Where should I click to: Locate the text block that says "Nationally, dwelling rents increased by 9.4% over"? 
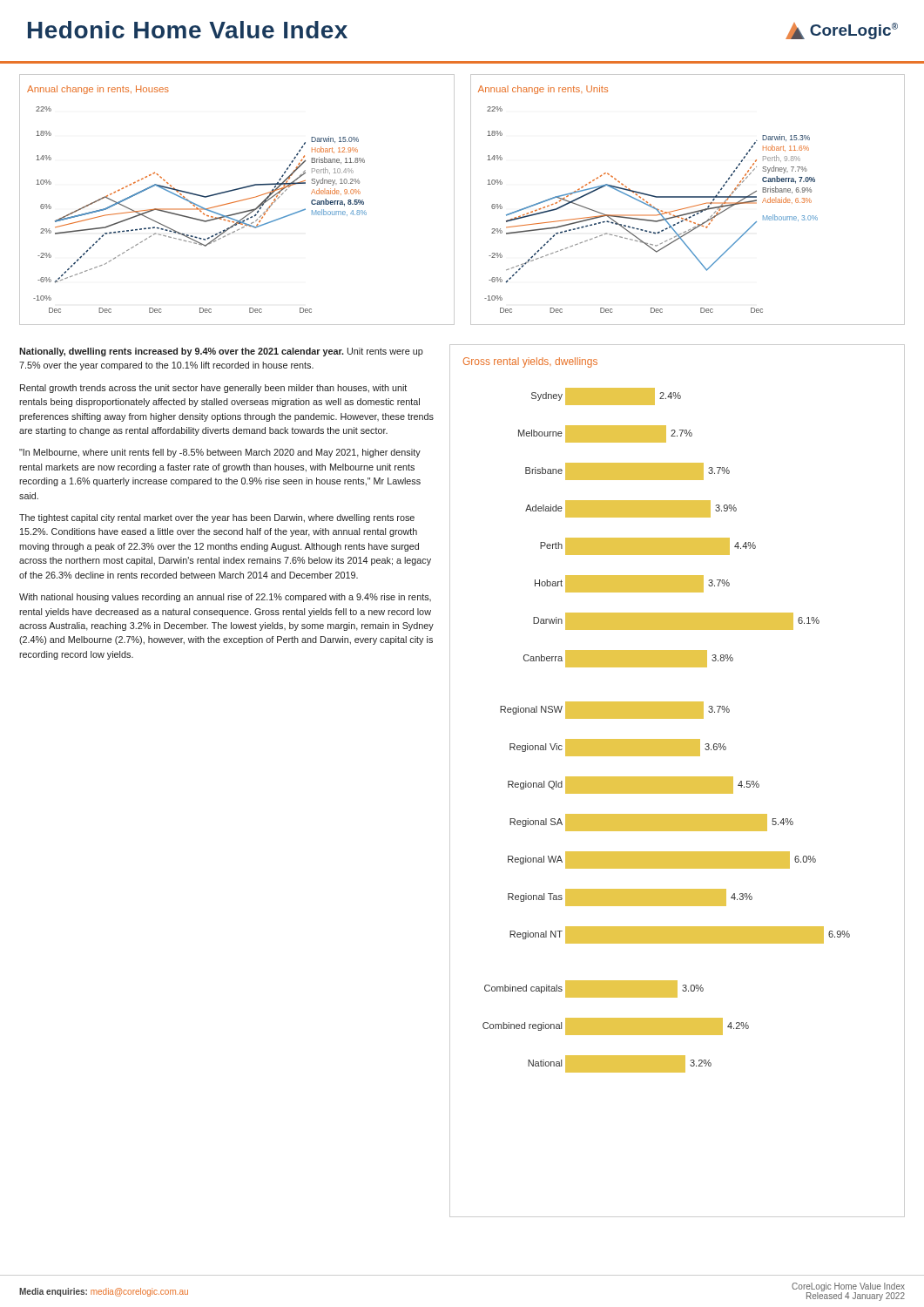click(221, 358)
